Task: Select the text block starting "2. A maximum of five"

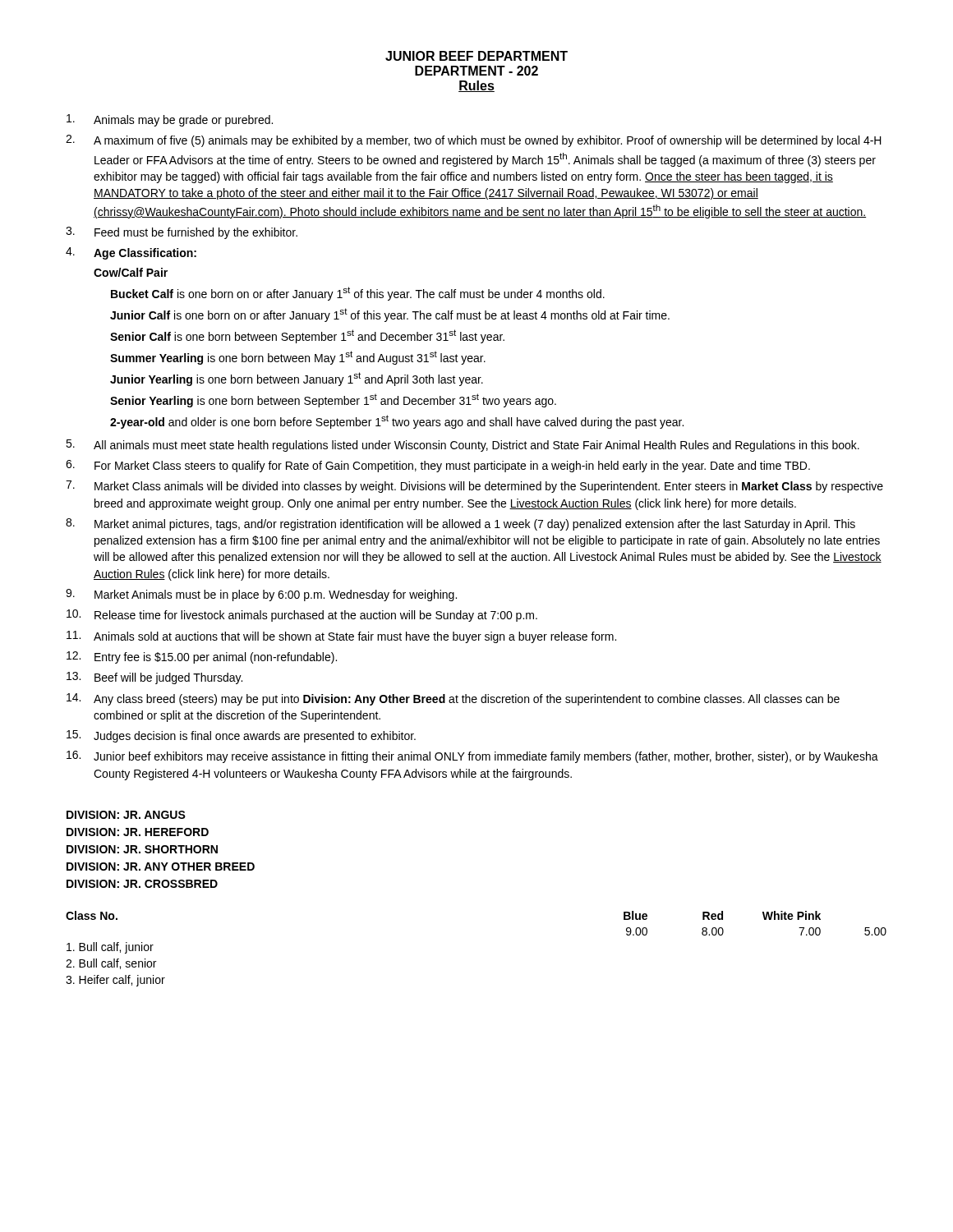Action: tap(476, 176)
